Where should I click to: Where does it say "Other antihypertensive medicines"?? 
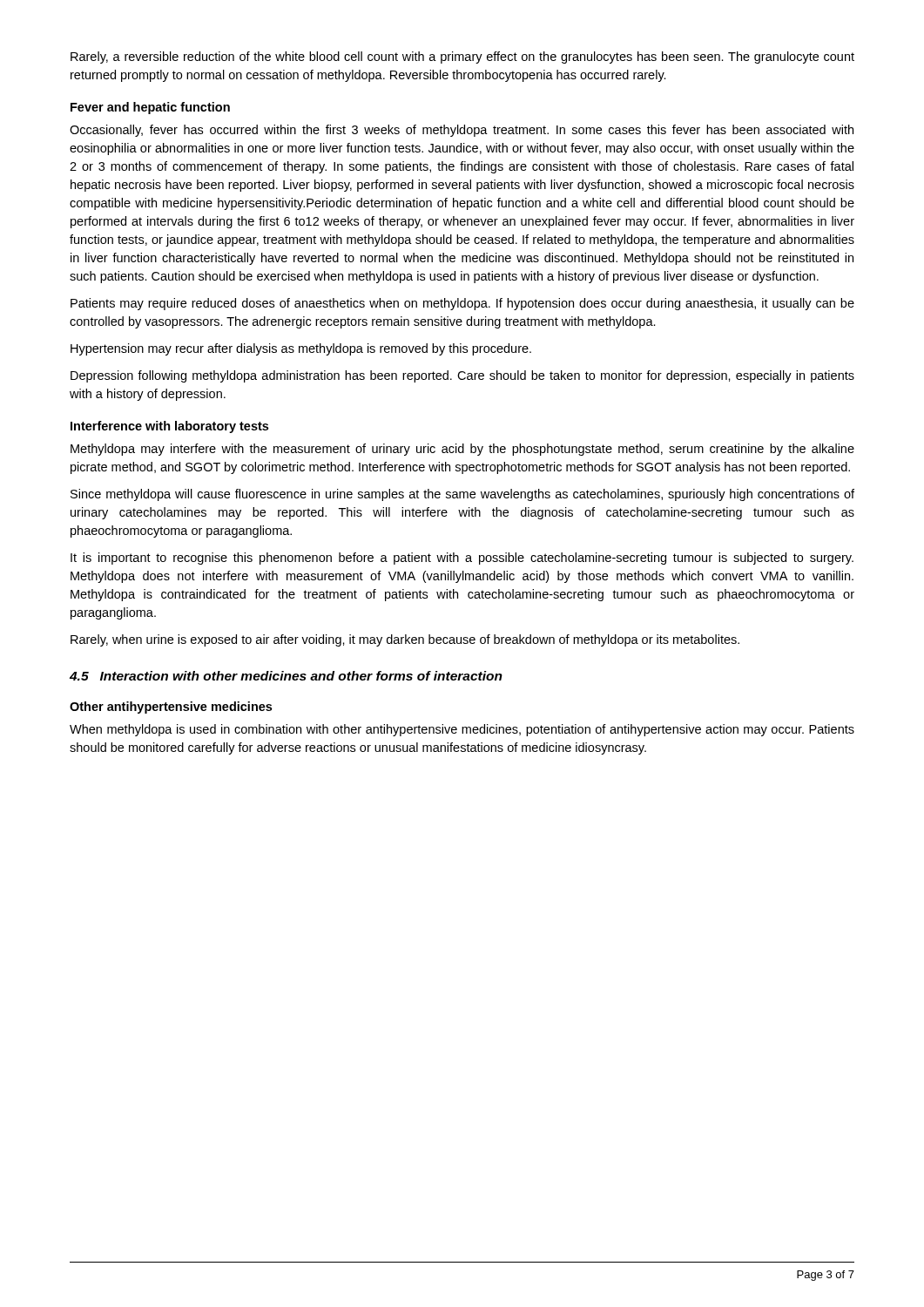[x=171, y=707]
